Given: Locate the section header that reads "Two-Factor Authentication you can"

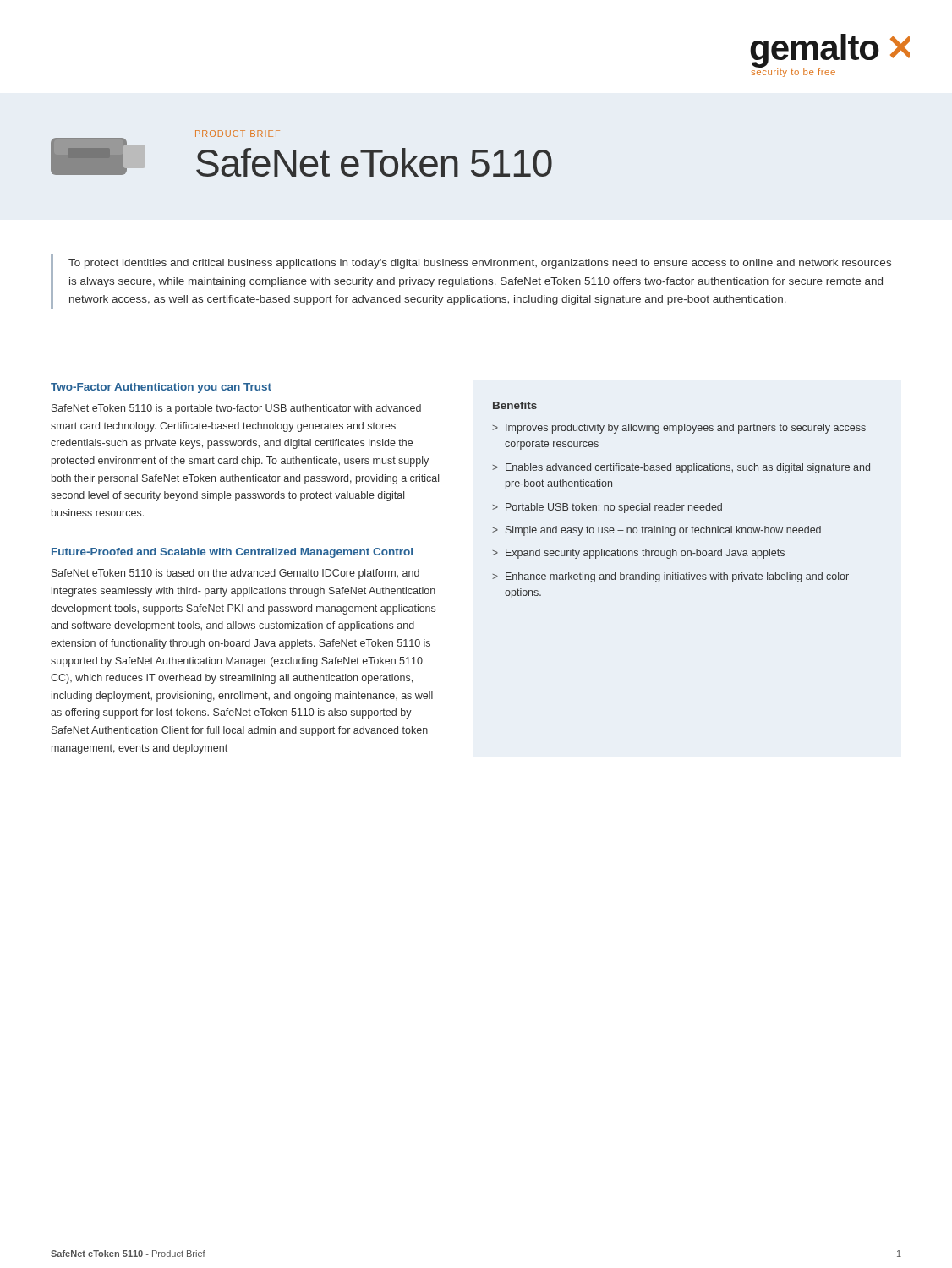Looking at the screenshot, I should (161, 387).
